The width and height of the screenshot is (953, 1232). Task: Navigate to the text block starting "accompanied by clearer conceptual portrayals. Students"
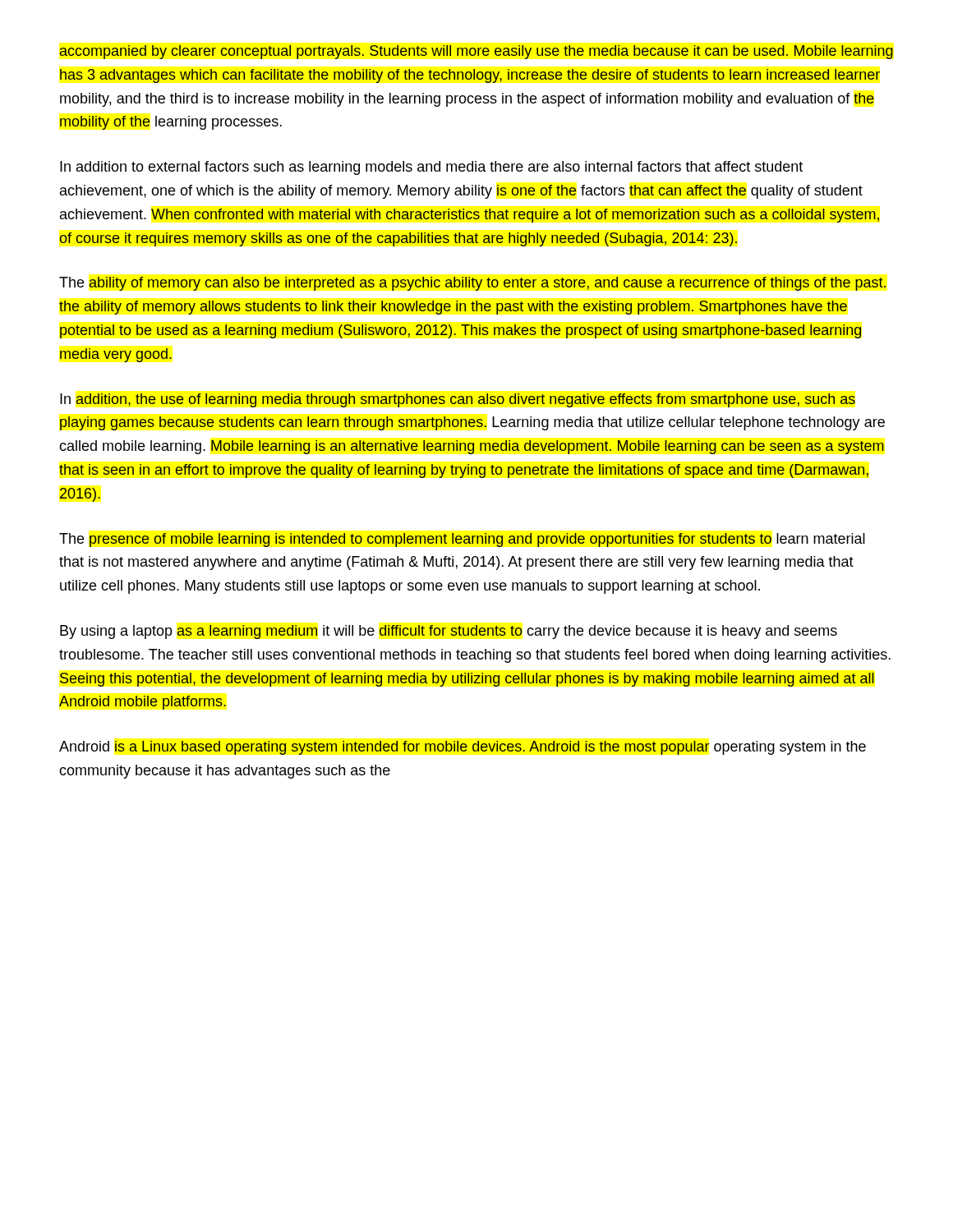click(x=476, y=86)
